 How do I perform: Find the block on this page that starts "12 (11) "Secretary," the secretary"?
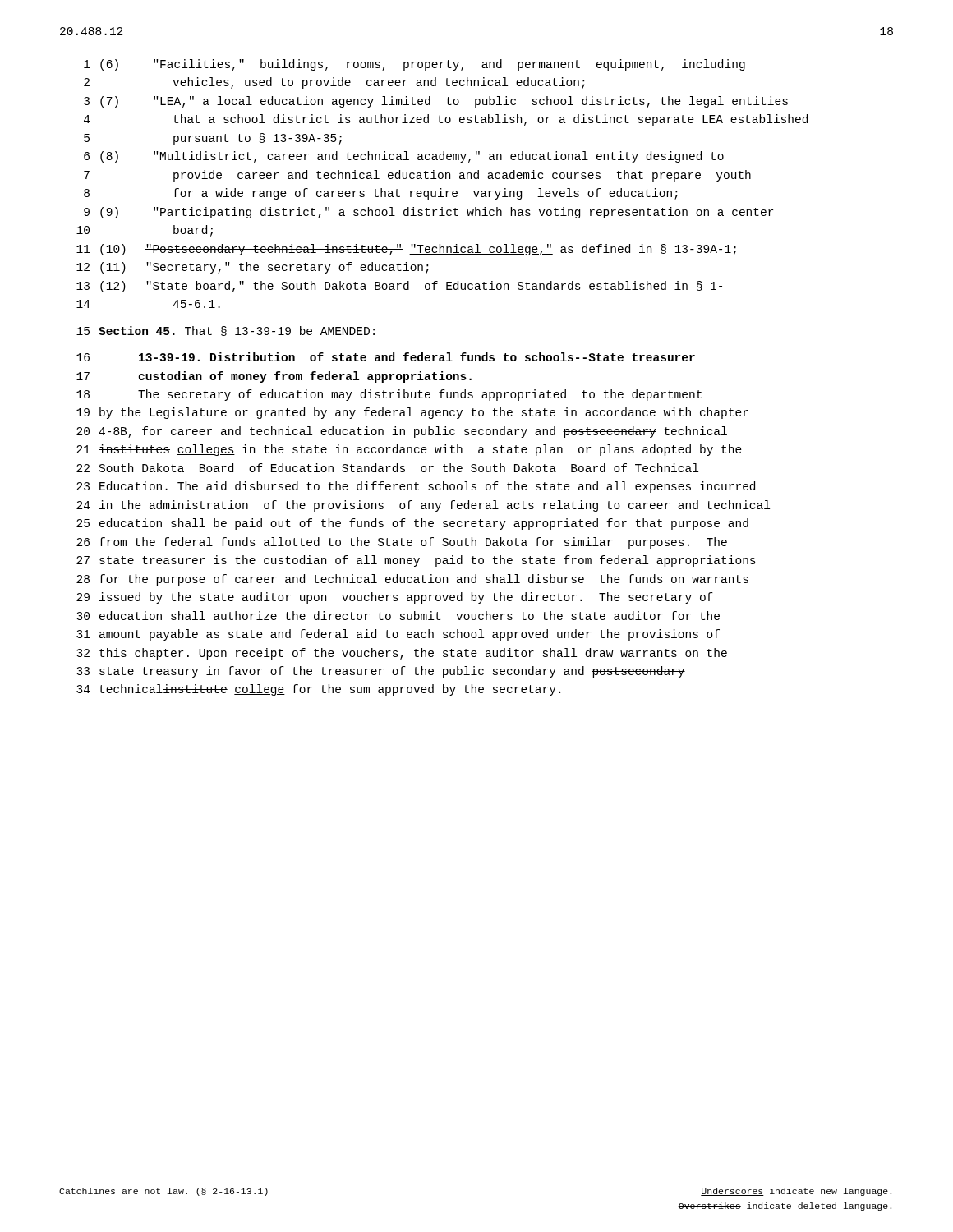253,268
